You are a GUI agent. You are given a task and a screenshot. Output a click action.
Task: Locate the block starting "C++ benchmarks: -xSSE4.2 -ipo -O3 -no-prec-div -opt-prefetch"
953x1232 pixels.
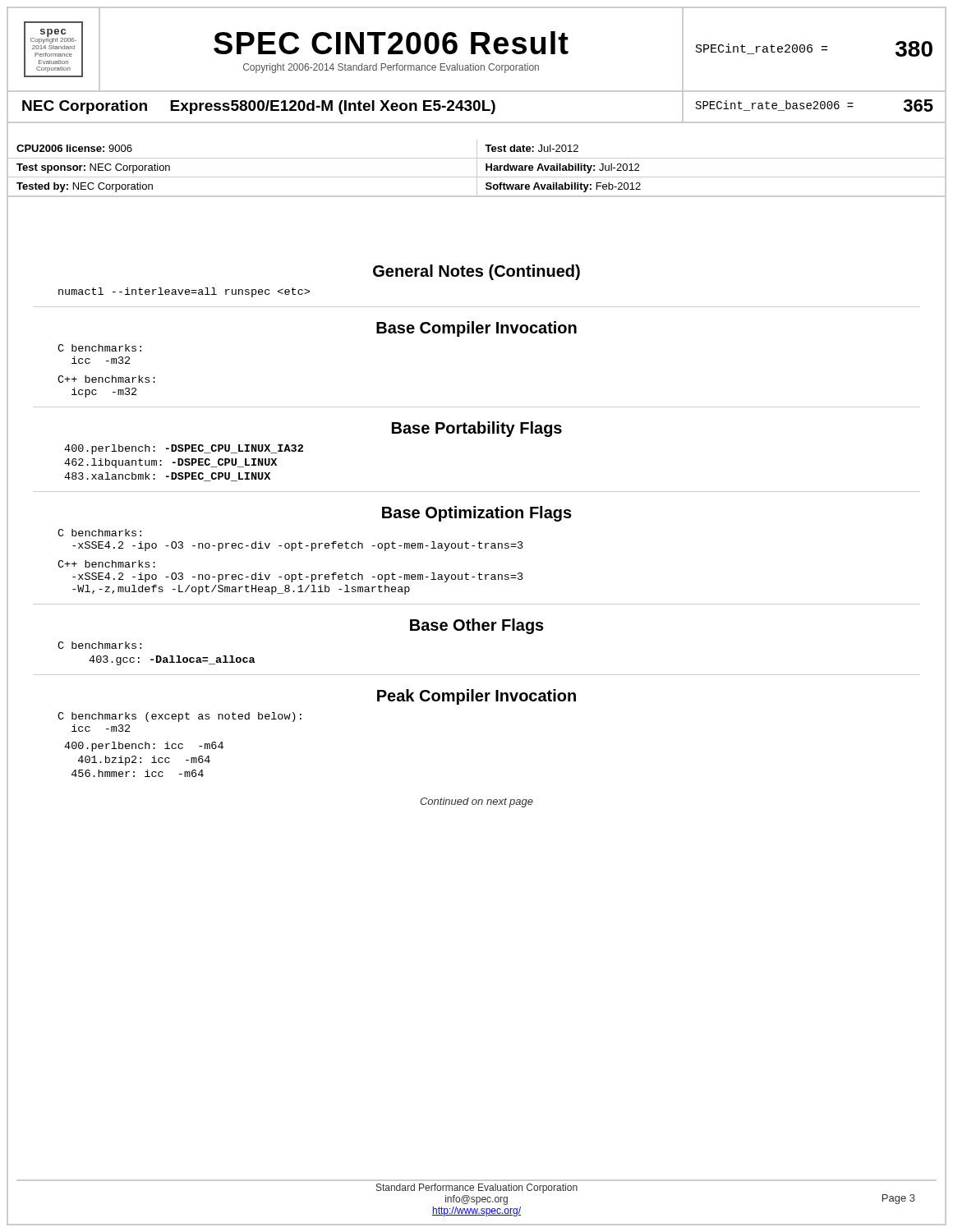pos(290,577)
